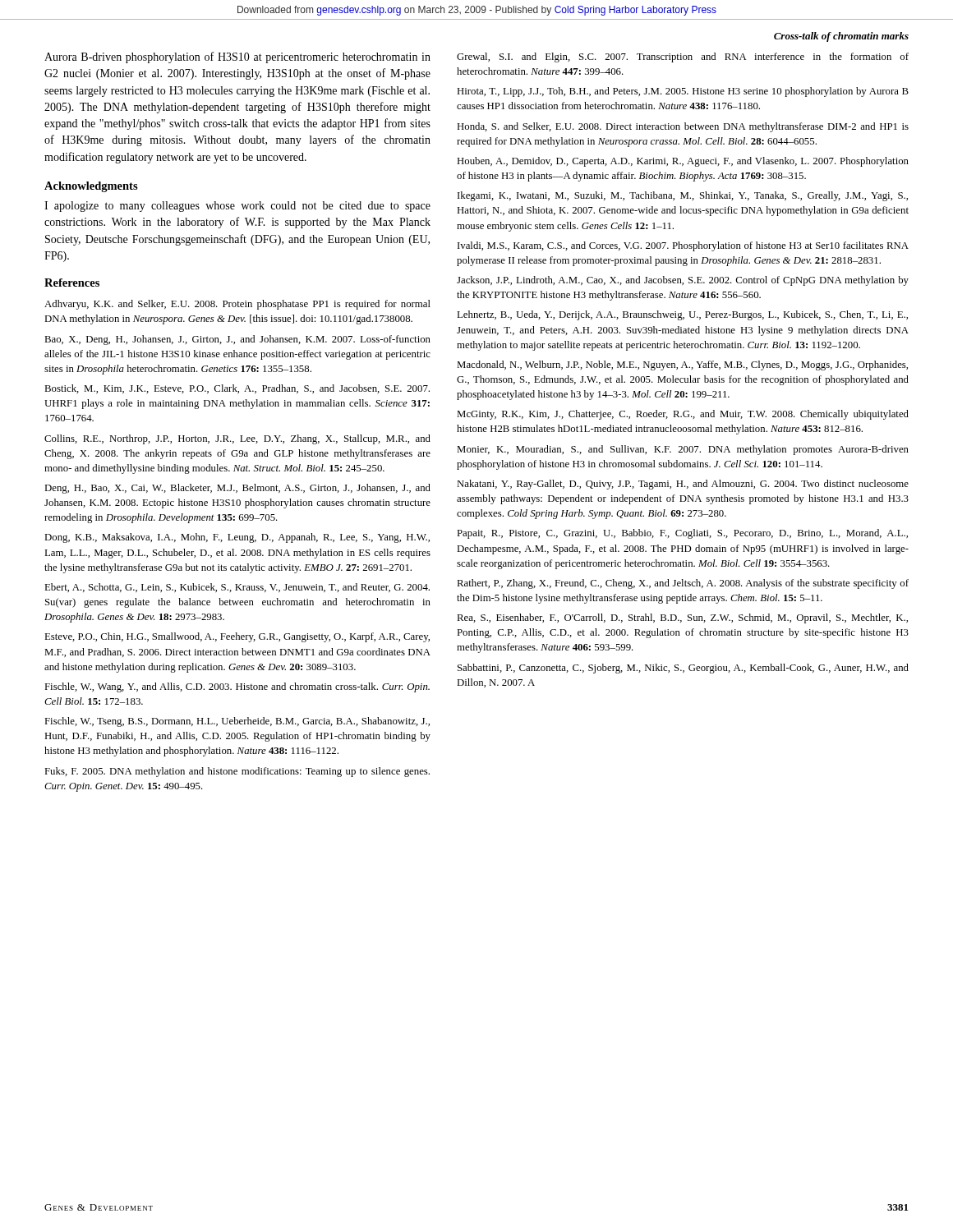Image resolution: width=953 pixels, height=1232 pixels.
Task: Select the list item containing "Adhvaryu, K.K. and Selker, E.U. 2008. Protein"
Action: tap(237, 312)
